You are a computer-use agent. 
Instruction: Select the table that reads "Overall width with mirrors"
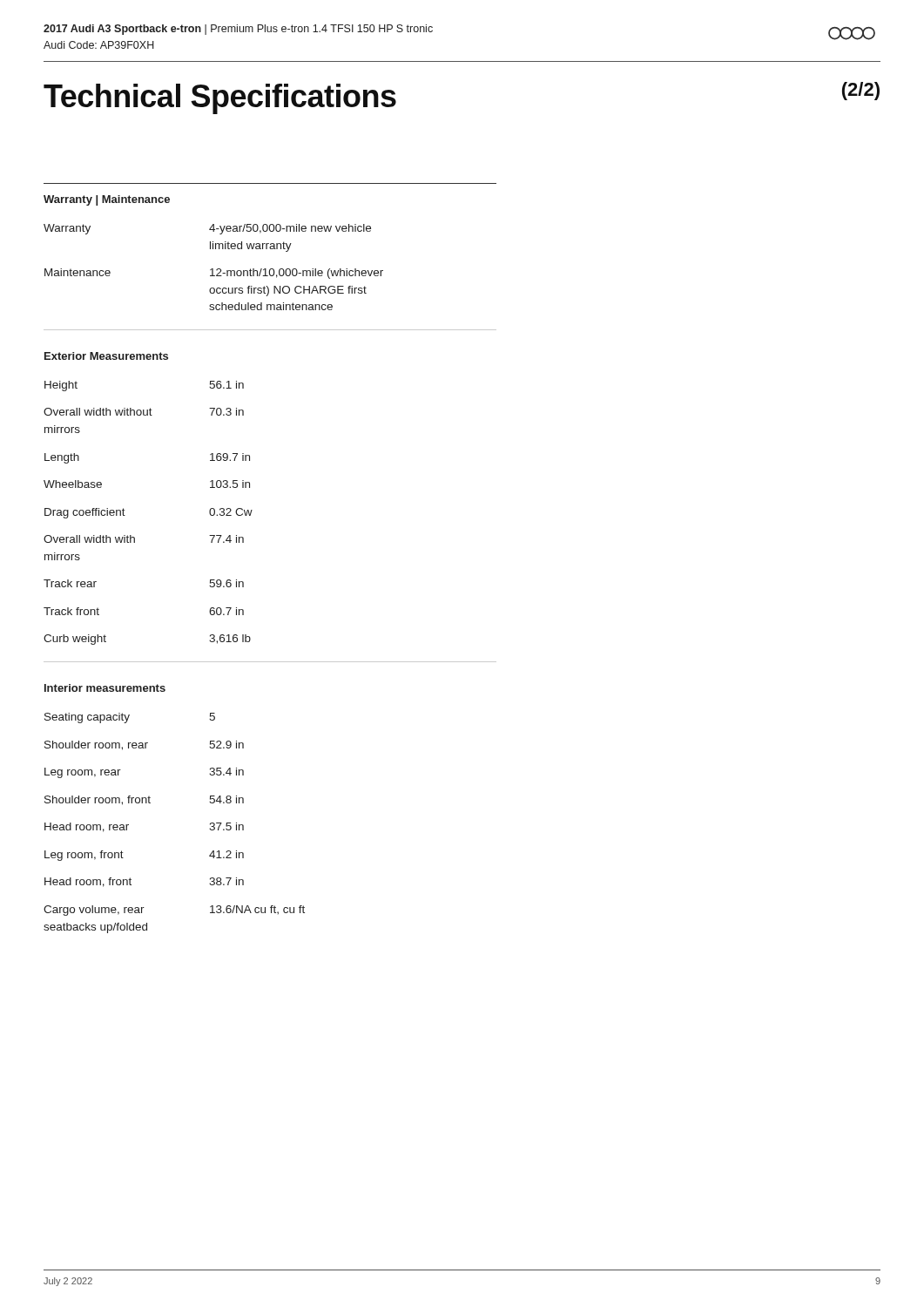[270, 512]
